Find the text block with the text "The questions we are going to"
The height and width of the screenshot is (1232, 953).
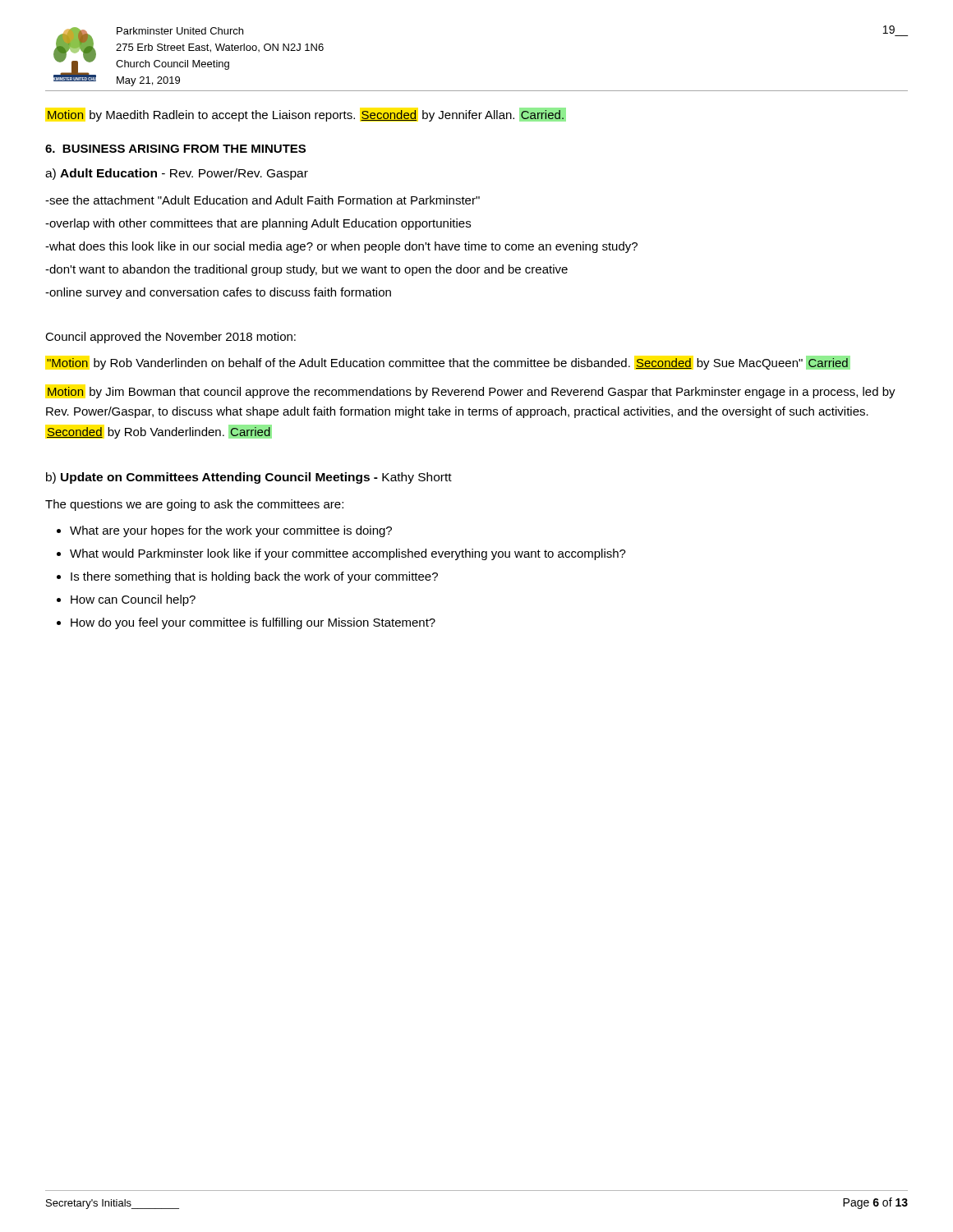tap(195, 504)
